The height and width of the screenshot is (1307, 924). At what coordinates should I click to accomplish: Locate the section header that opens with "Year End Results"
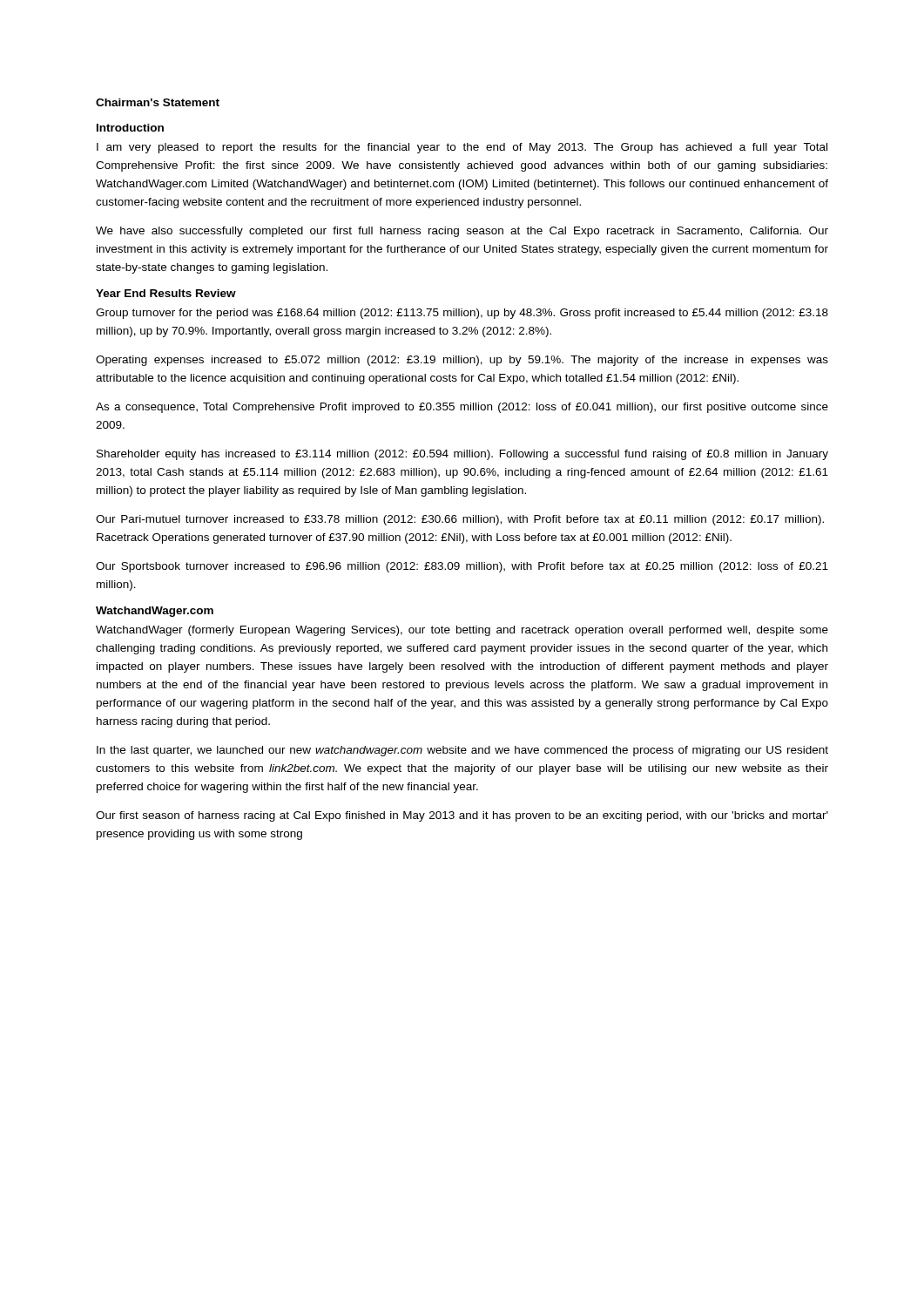[x=166, y=294]
